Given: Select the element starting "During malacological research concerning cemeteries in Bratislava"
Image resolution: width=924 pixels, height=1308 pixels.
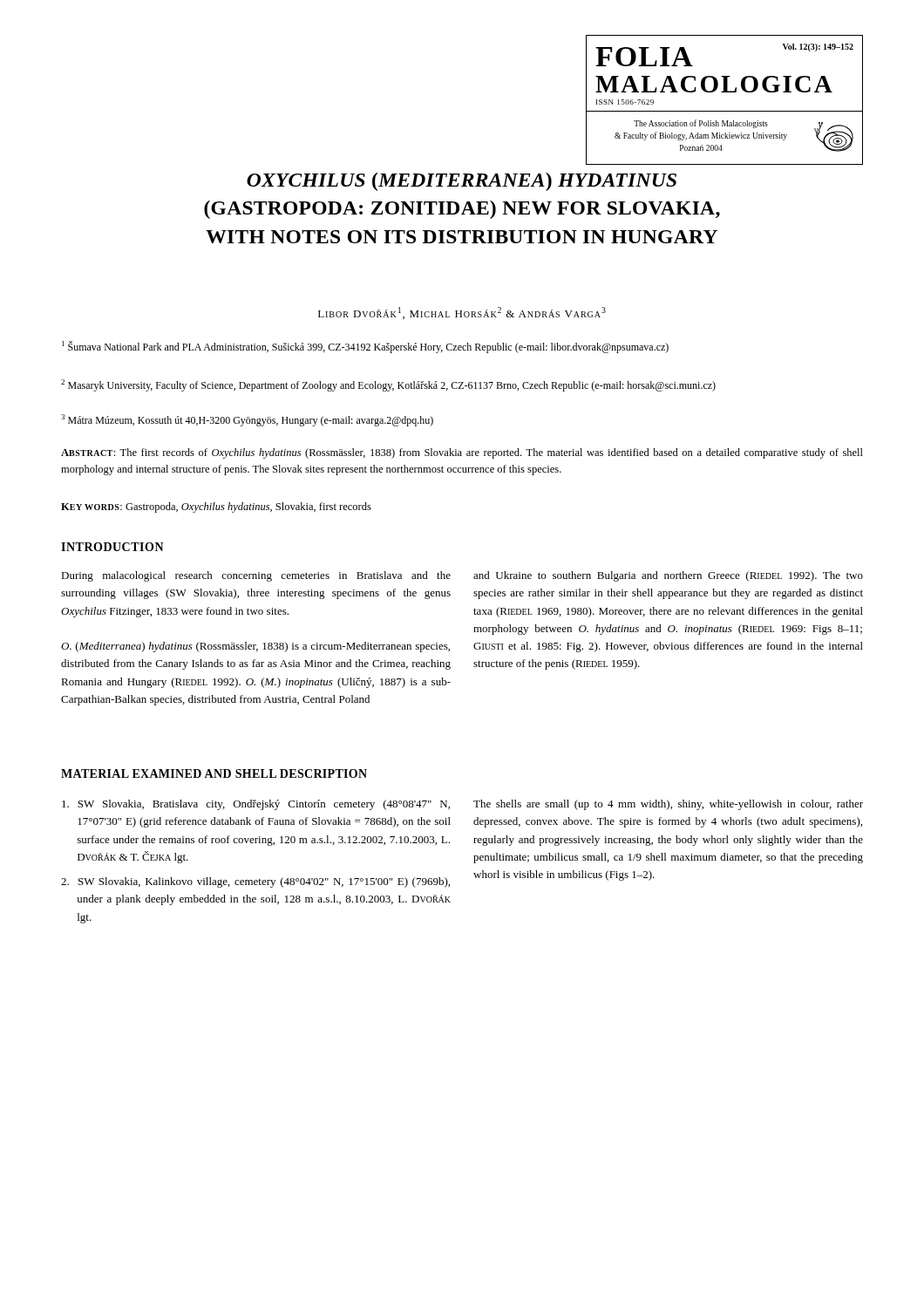Looking at the screenshot, I should coord(256,637).
